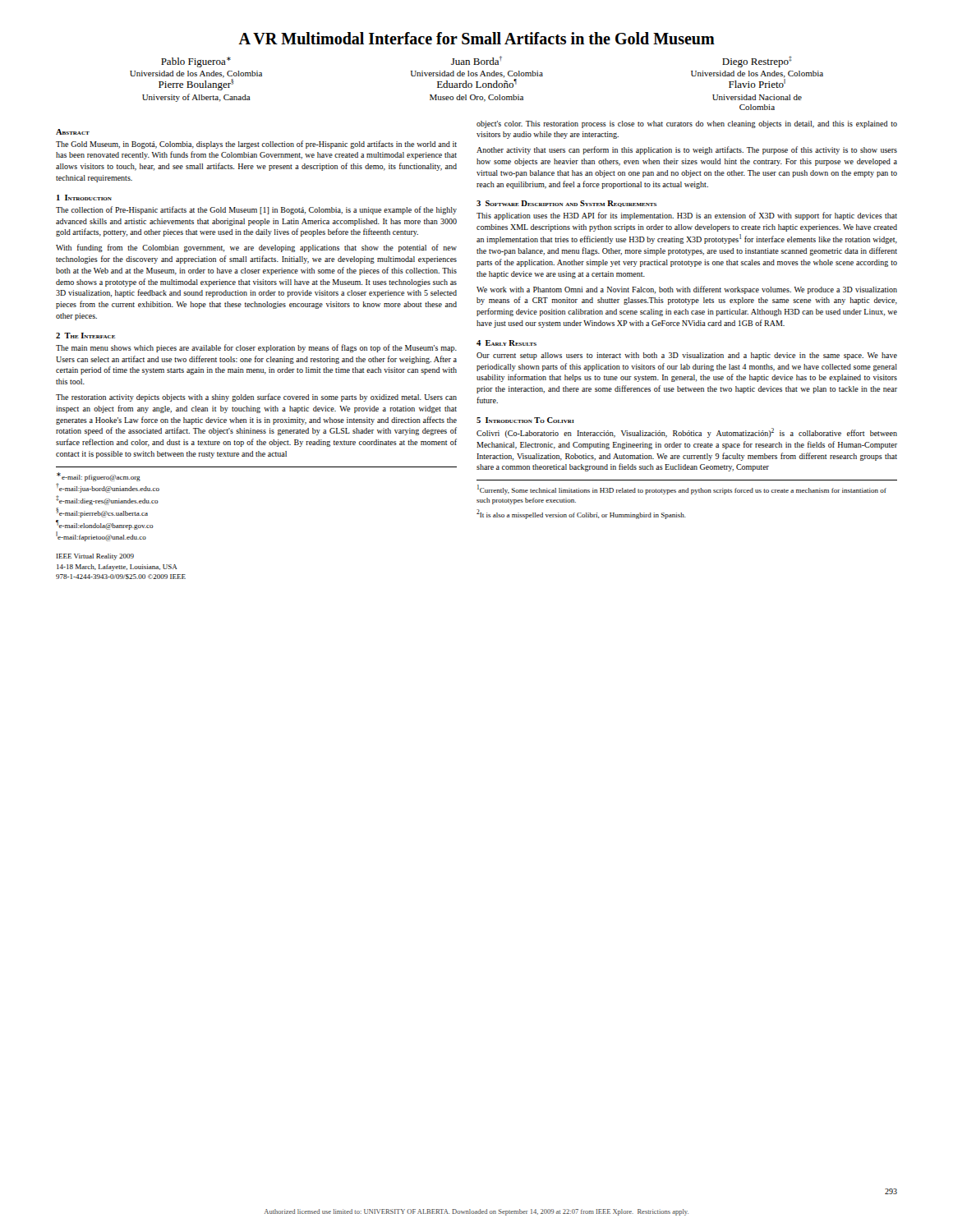Locate the text "∗e-mail: pfiguero@acm.org"
The height and width of the screenshot is (1232, 953).
pos(98,476)
